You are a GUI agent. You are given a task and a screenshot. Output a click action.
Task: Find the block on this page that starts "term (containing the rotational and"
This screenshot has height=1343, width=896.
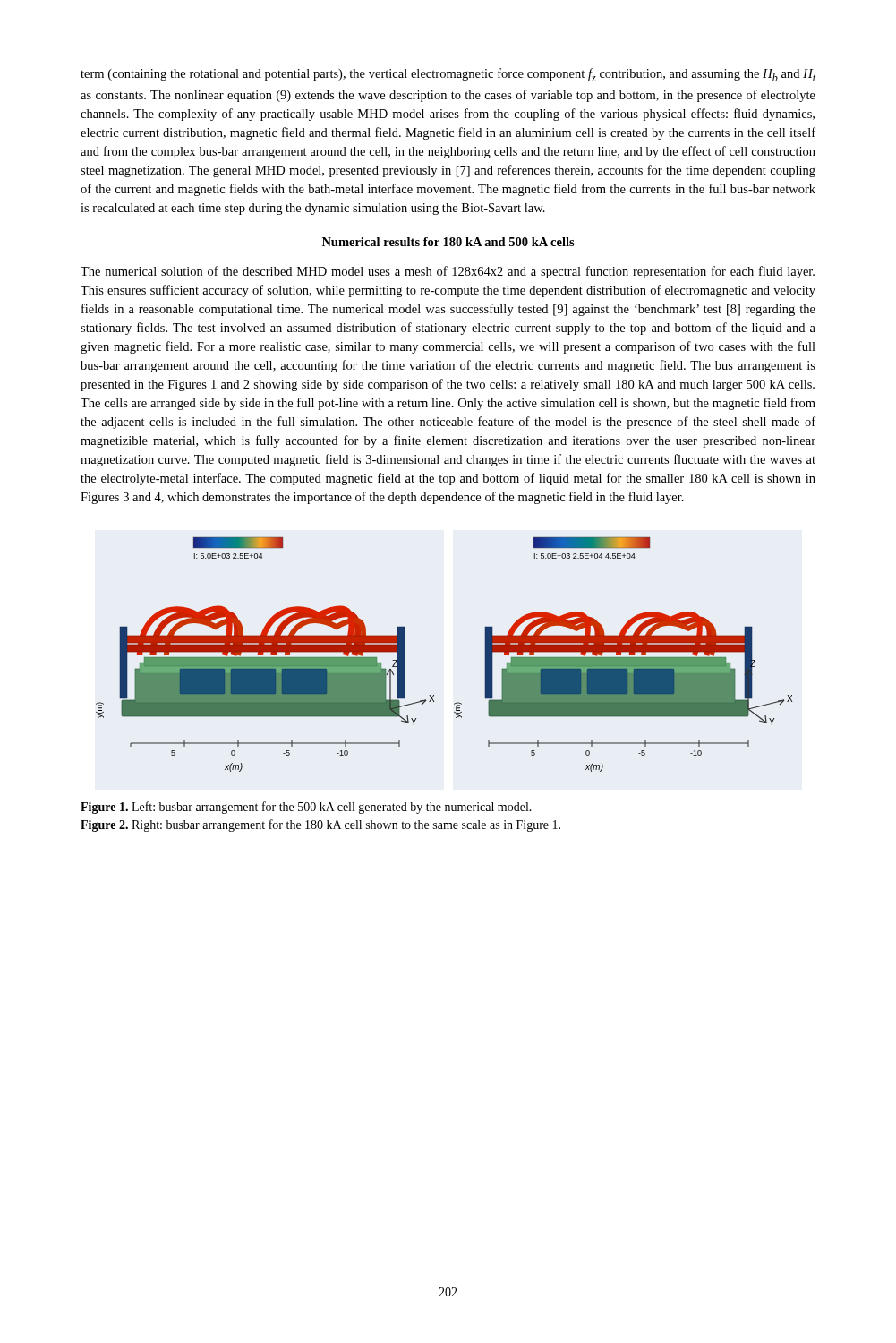[448, 141]
